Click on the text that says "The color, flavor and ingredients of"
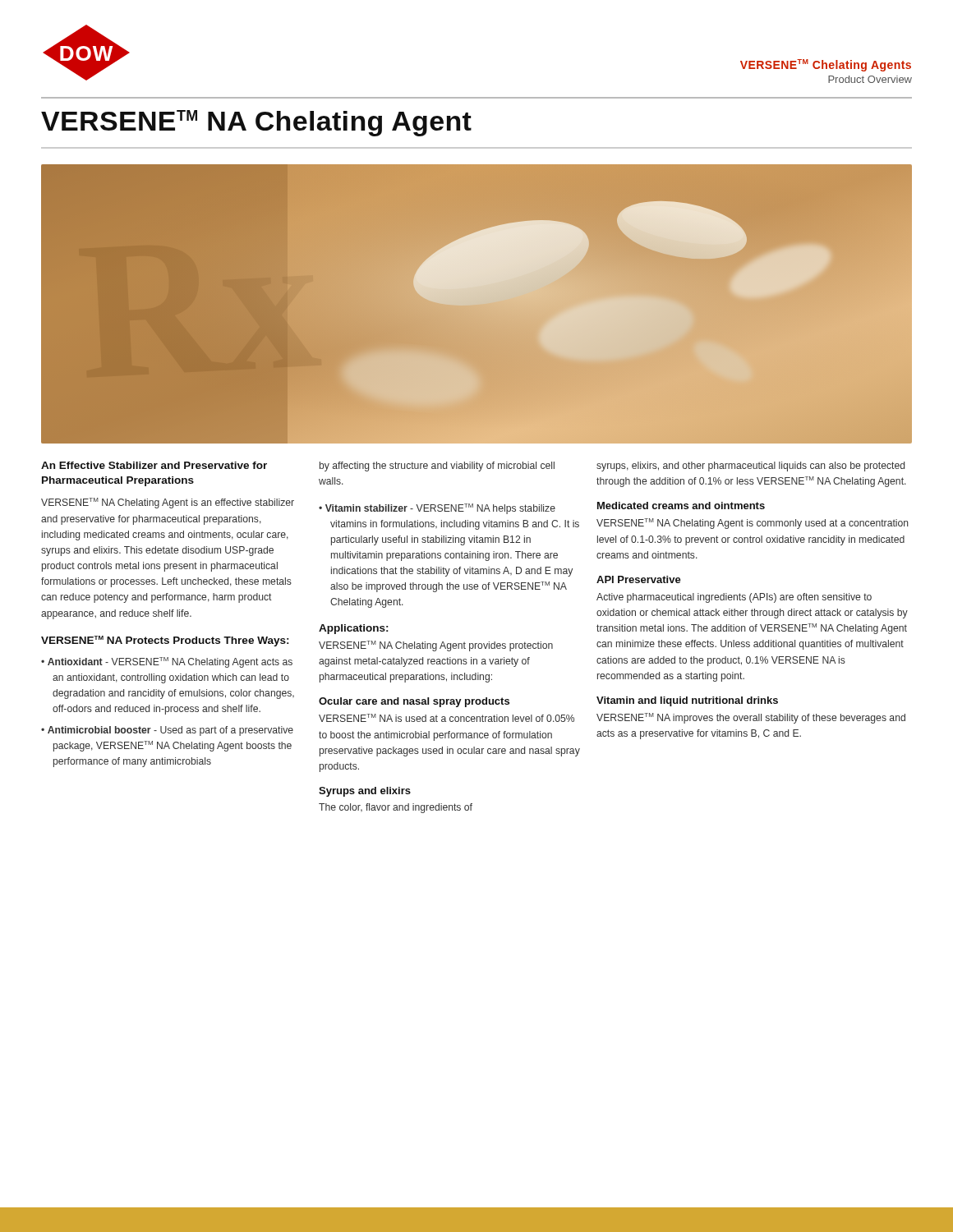This screenshot has width=953, height=1232. click(396, 807)
